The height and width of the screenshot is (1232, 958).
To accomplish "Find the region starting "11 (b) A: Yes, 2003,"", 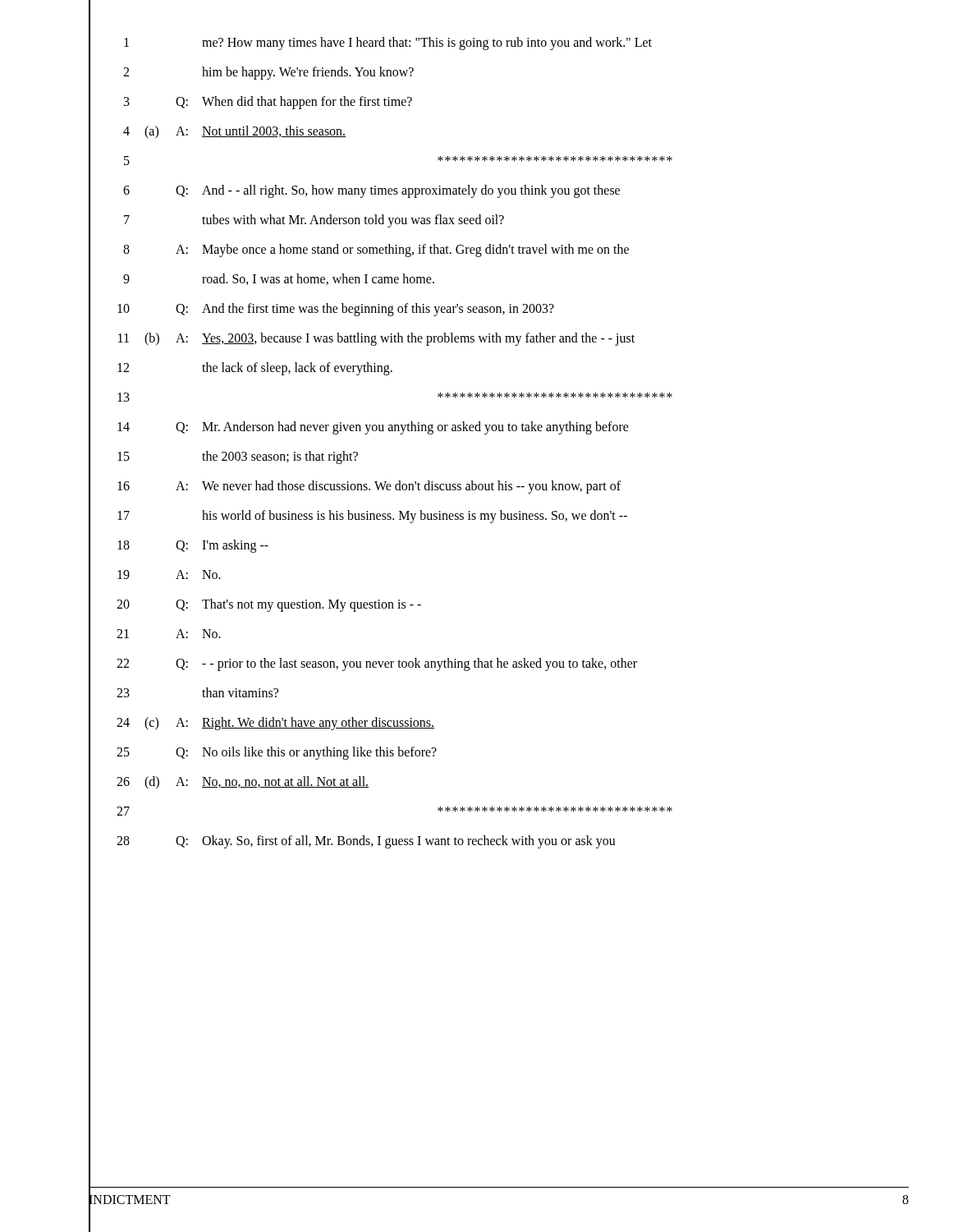I will [x=499, y=338].
